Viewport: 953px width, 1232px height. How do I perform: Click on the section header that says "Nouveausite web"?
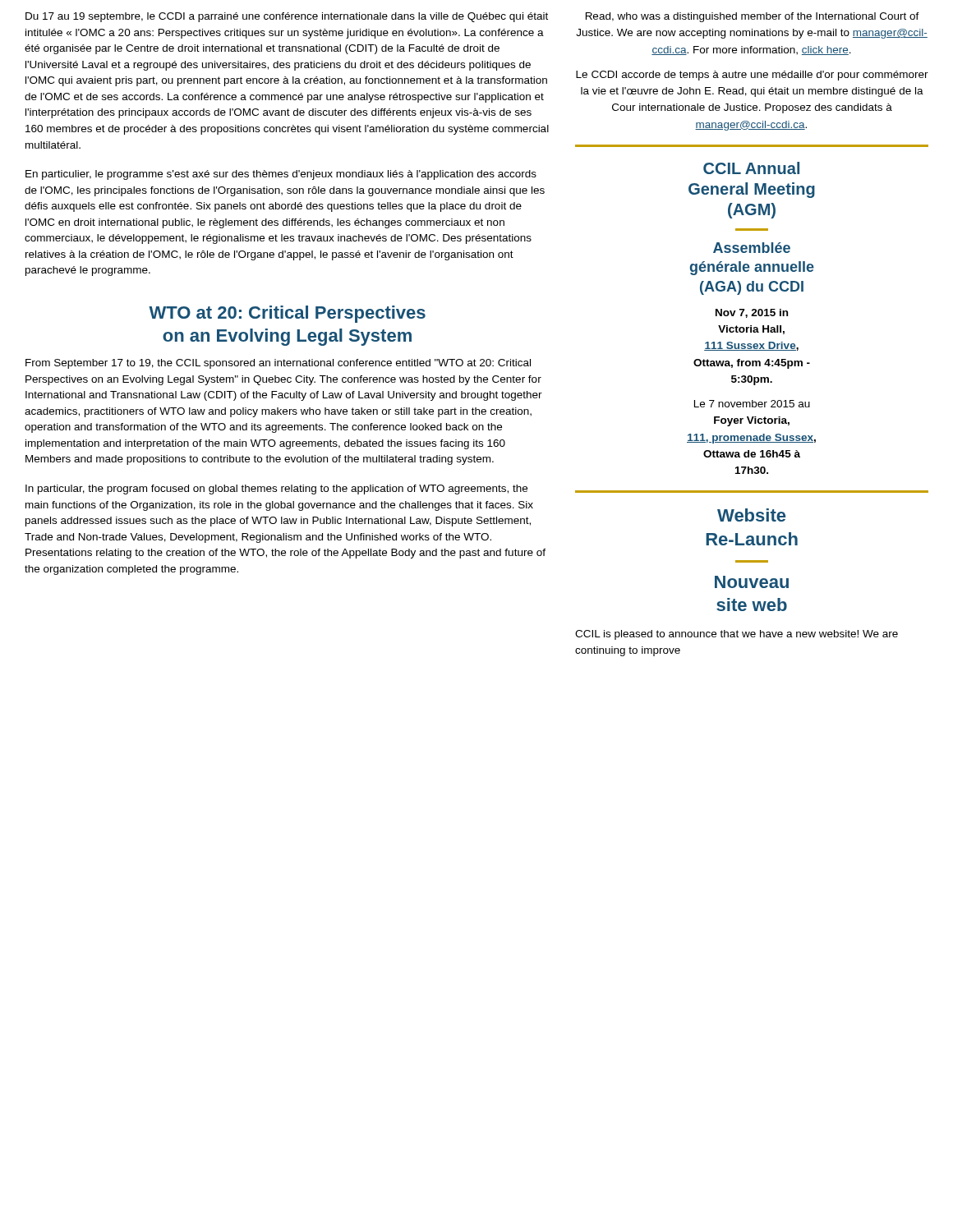pyautogui.click(x=752, y=593)
